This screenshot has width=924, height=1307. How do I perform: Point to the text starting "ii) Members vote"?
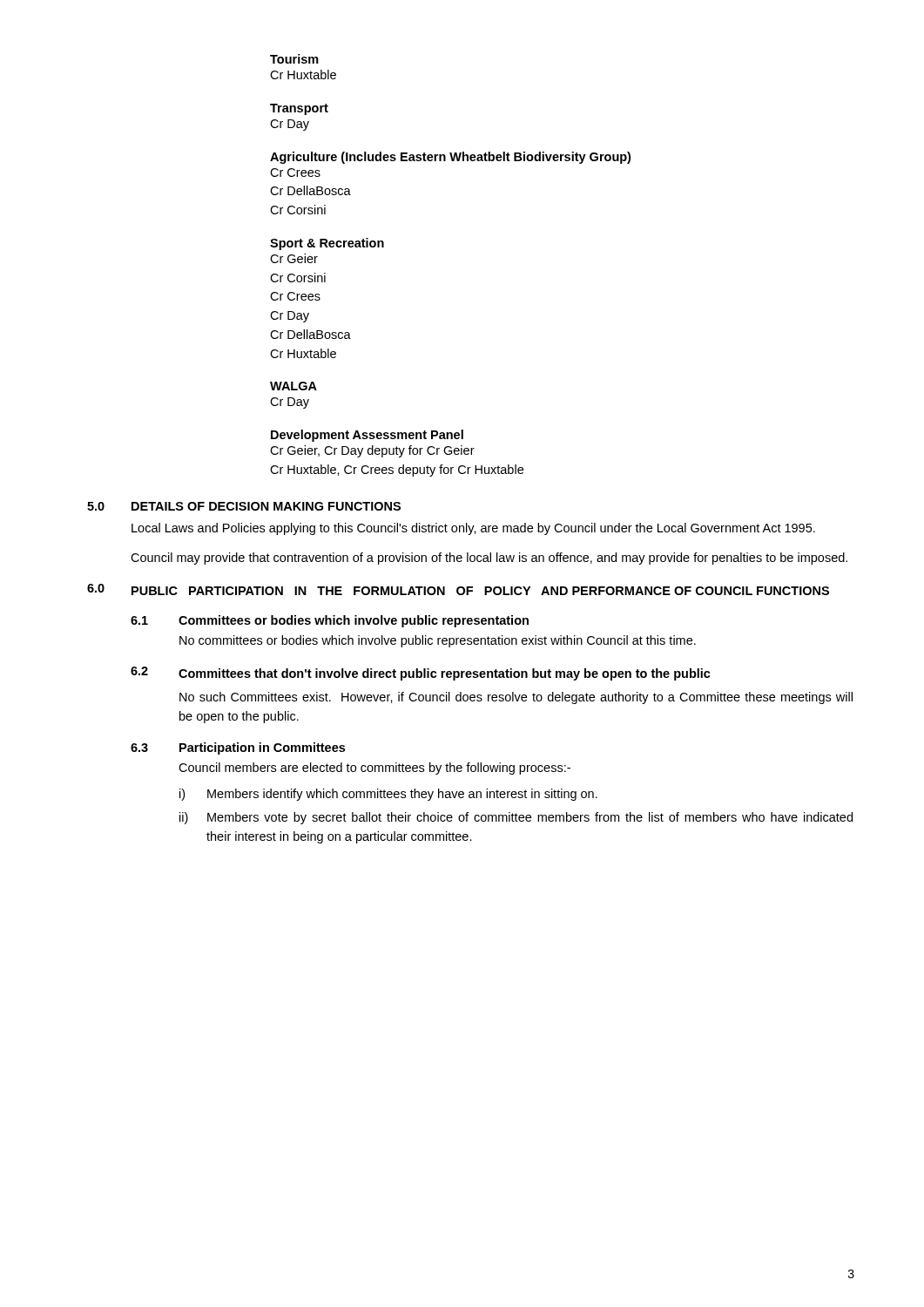[x=516, y=827]
